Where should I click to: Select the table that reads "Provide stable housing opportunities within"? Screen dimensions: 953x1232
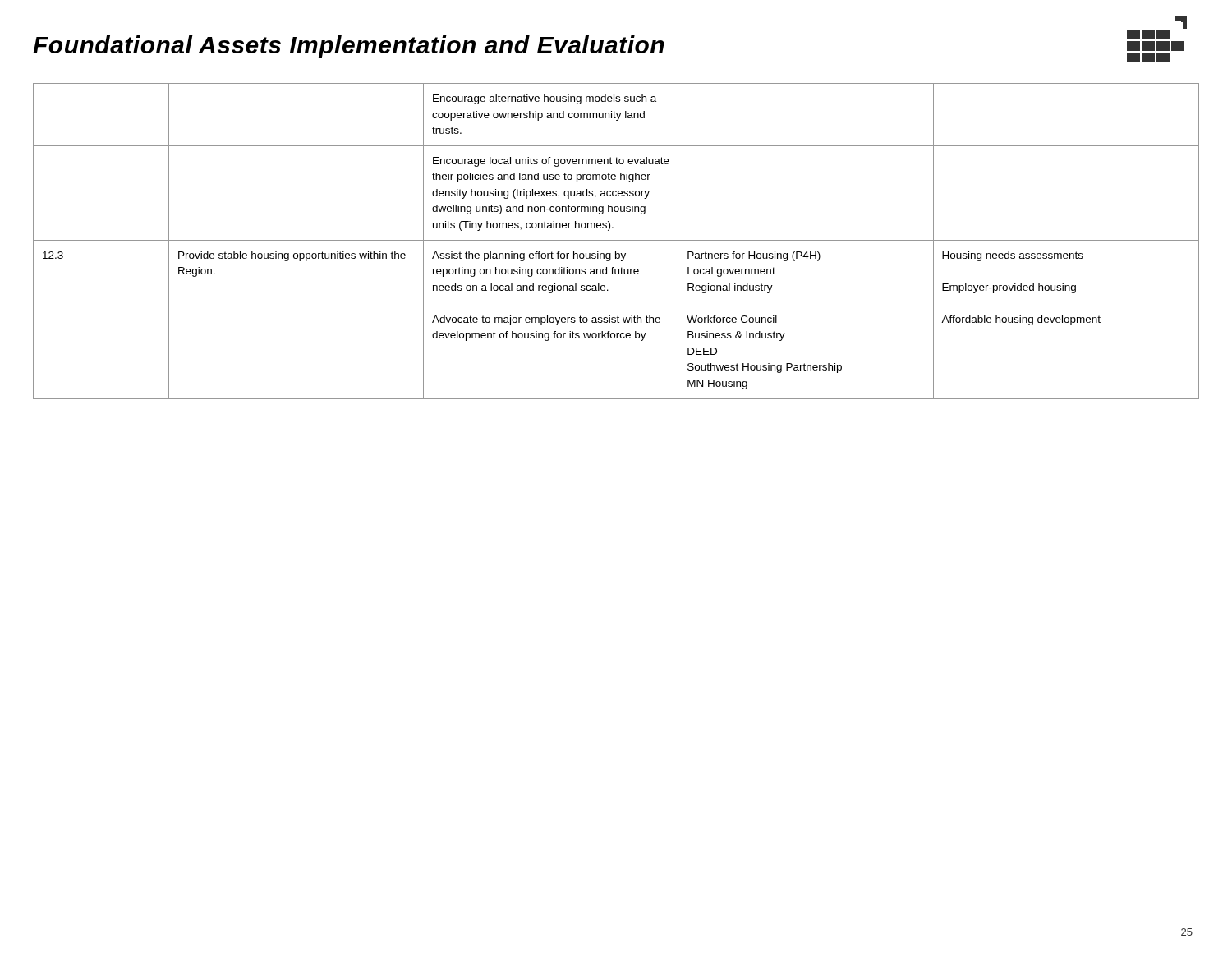click(616, 241)
